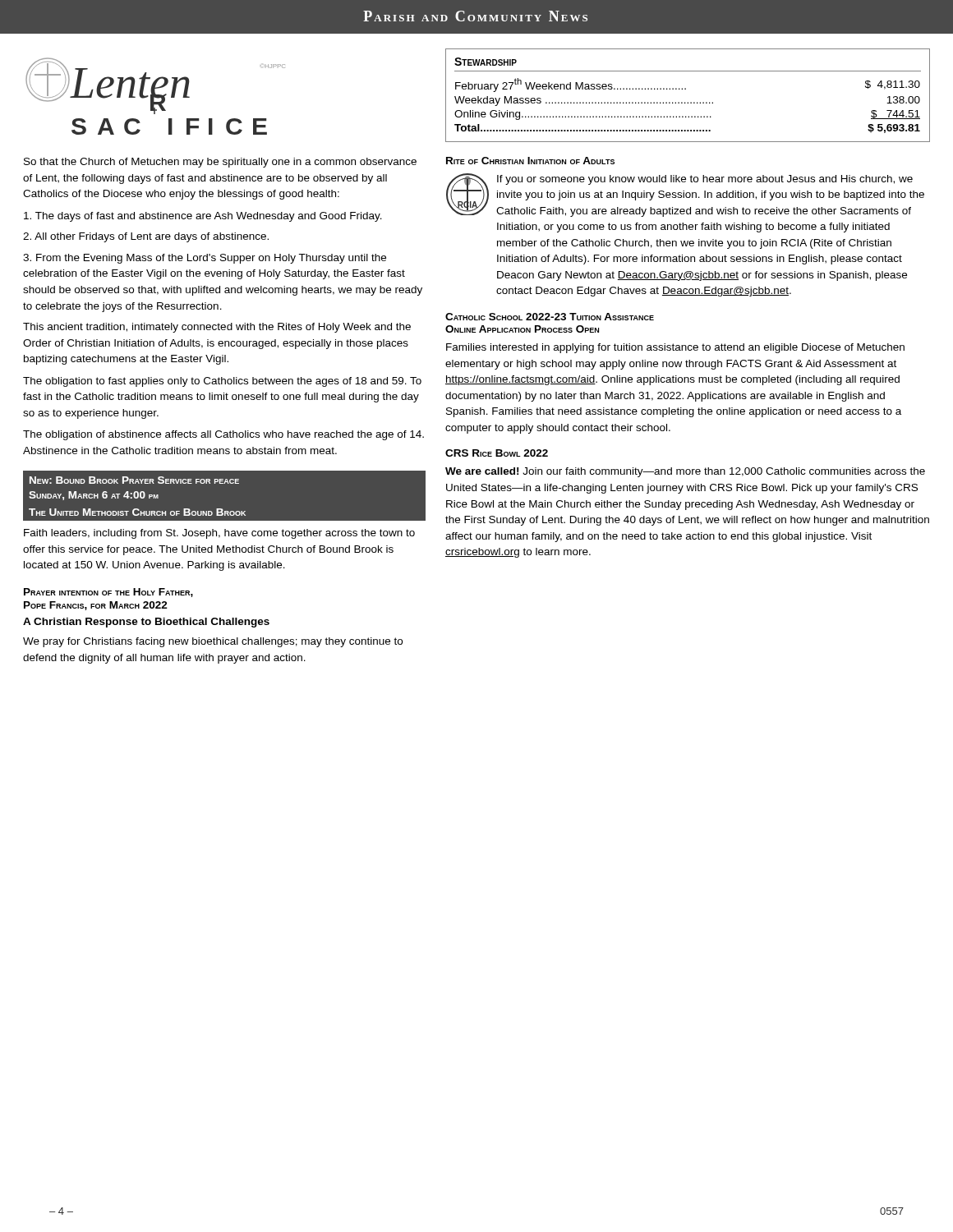This screenshot has width=953, height=1232.
Task: Point to the text starting "We are called! Join our"
Action: (x=688, y=512)
